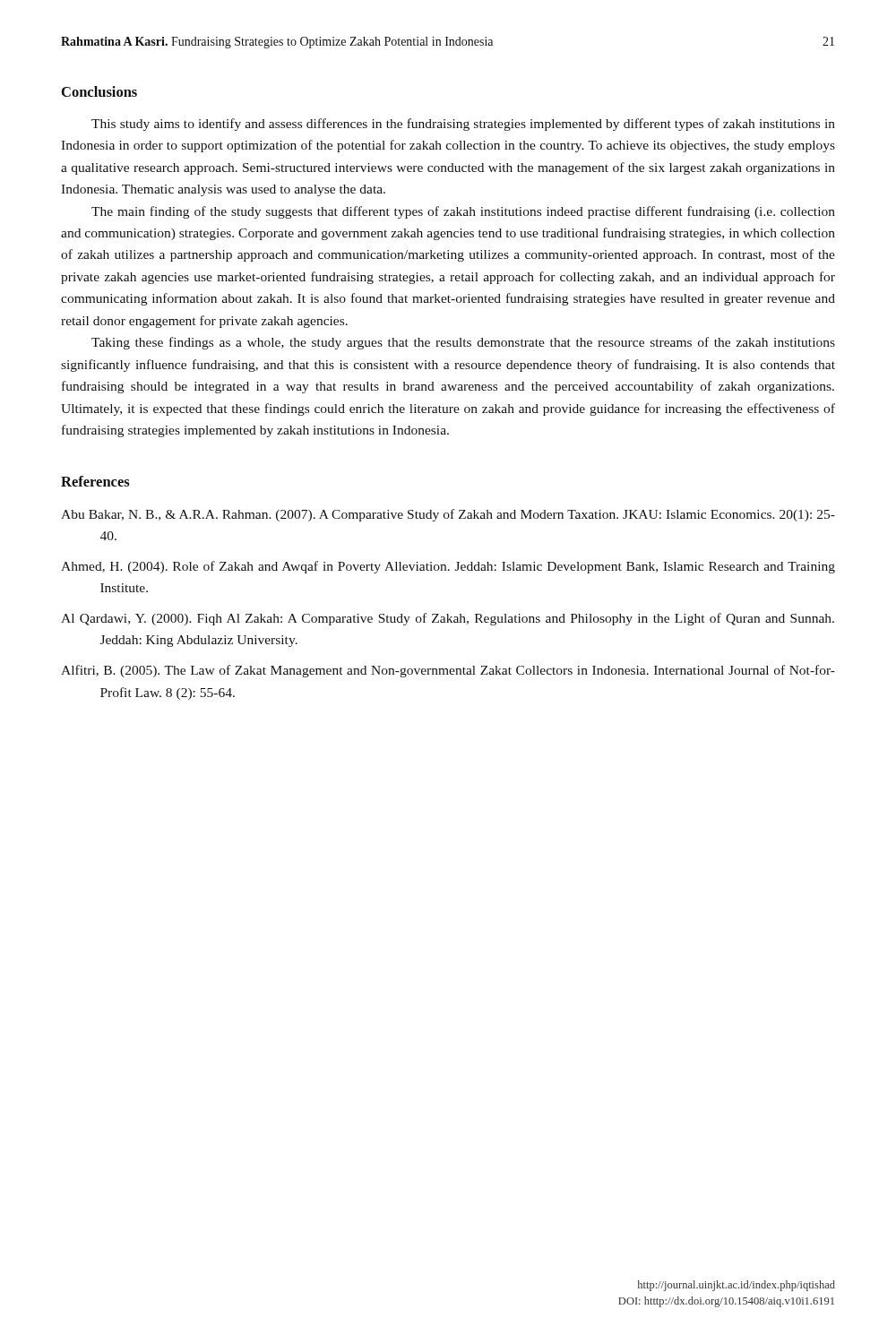Click on the list item that says "Ahmed, H. (2004). Role of Zakah and"
This screenshot has height=1344, width=896.
[x=448, y=577]
